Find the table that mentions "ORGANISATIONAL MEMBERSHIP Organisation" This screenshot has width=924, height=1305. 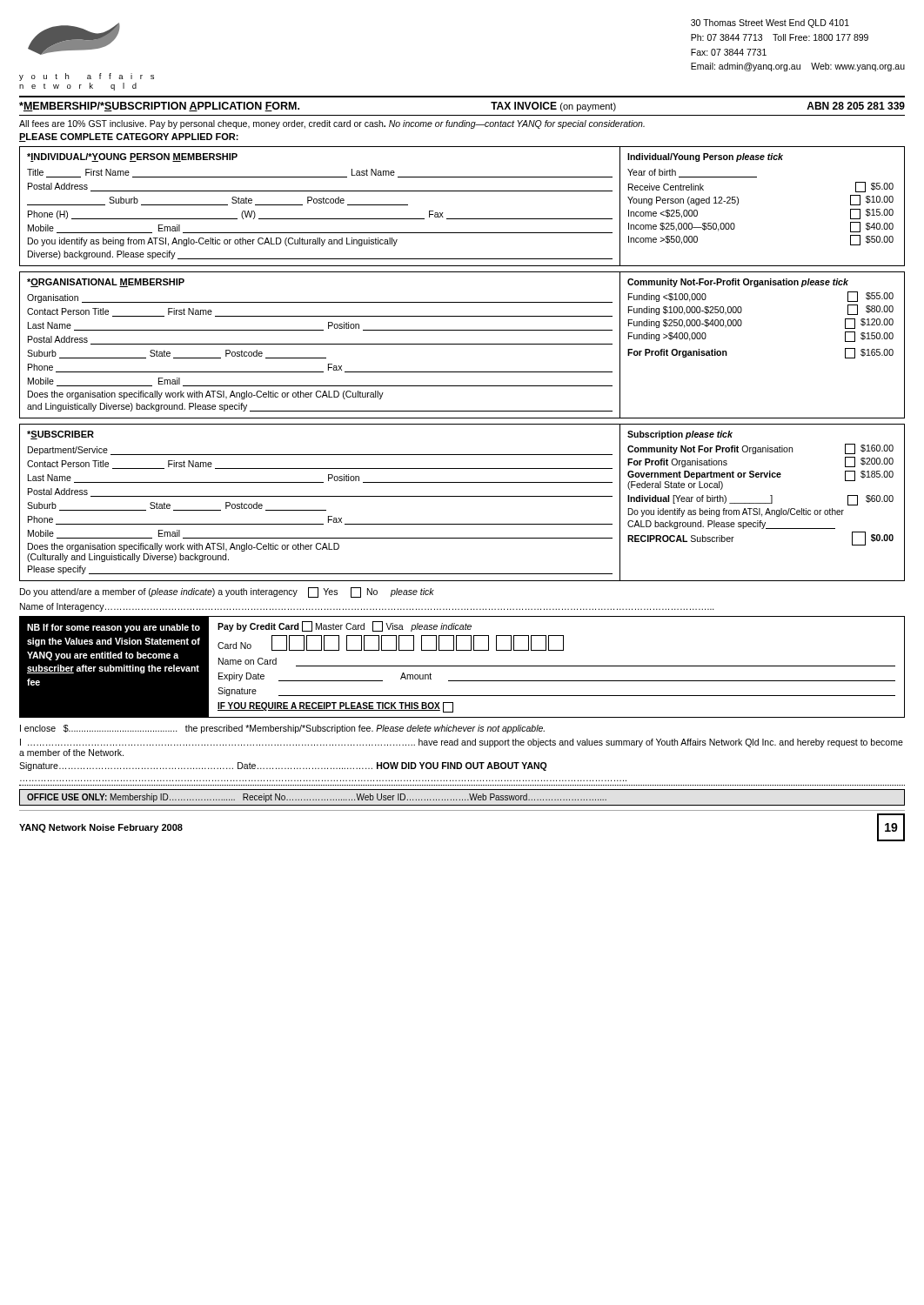pyautogui.click(x=462, y=345)
